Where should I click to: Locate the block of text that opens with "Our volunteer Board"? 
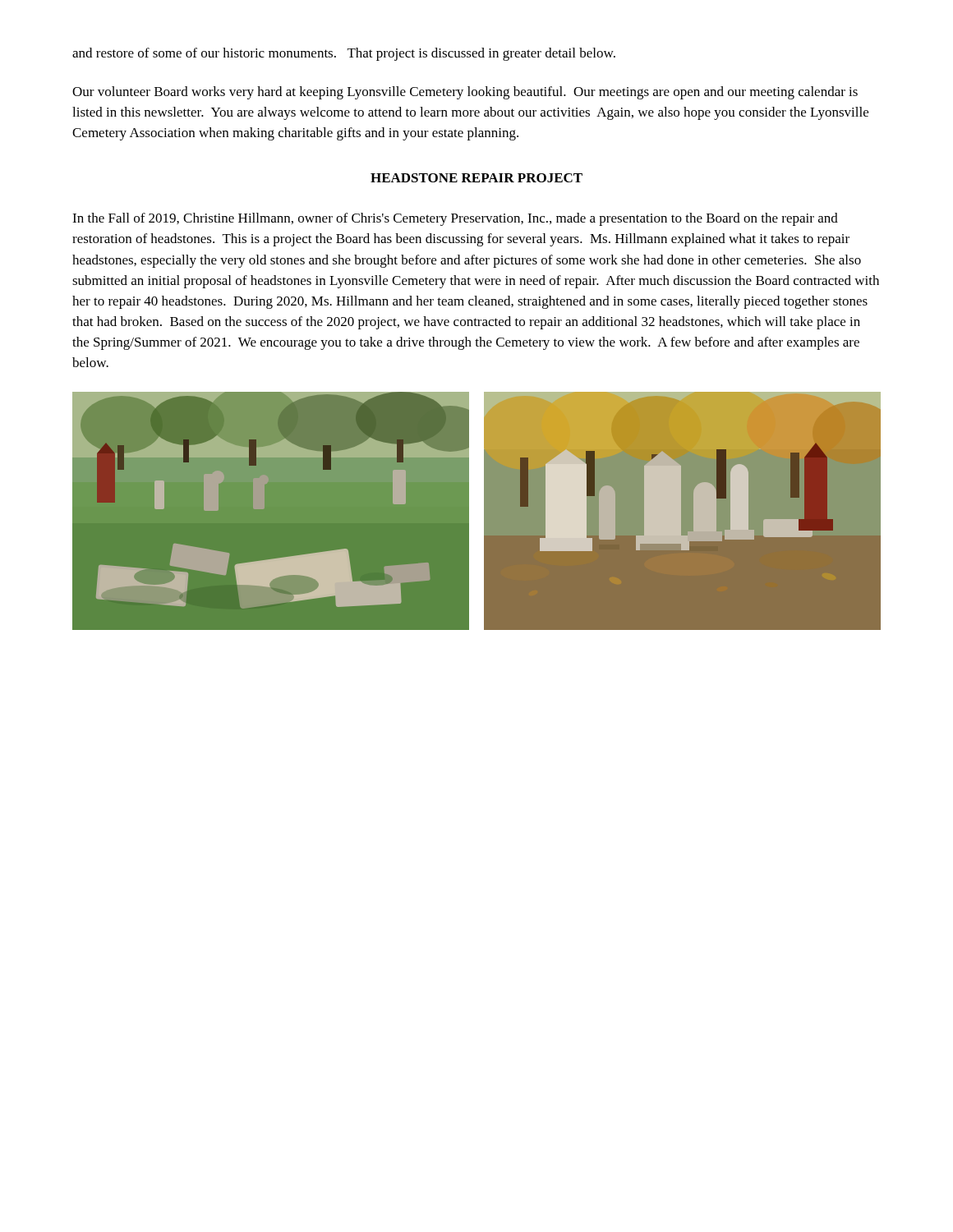pos(471,112)
